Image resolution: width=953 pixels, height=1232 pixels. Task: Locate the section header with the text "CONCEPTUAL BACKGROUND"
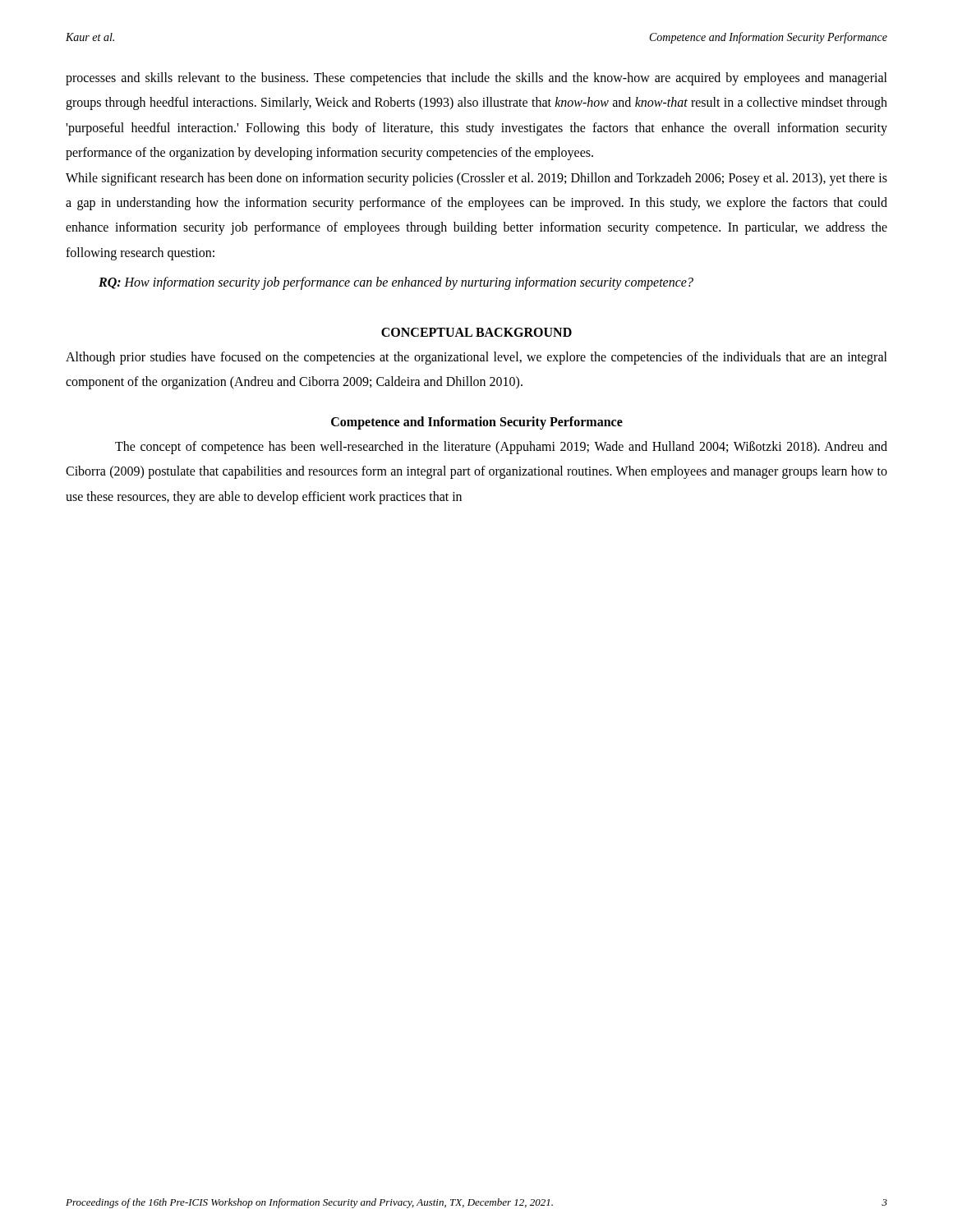(476, 332)
